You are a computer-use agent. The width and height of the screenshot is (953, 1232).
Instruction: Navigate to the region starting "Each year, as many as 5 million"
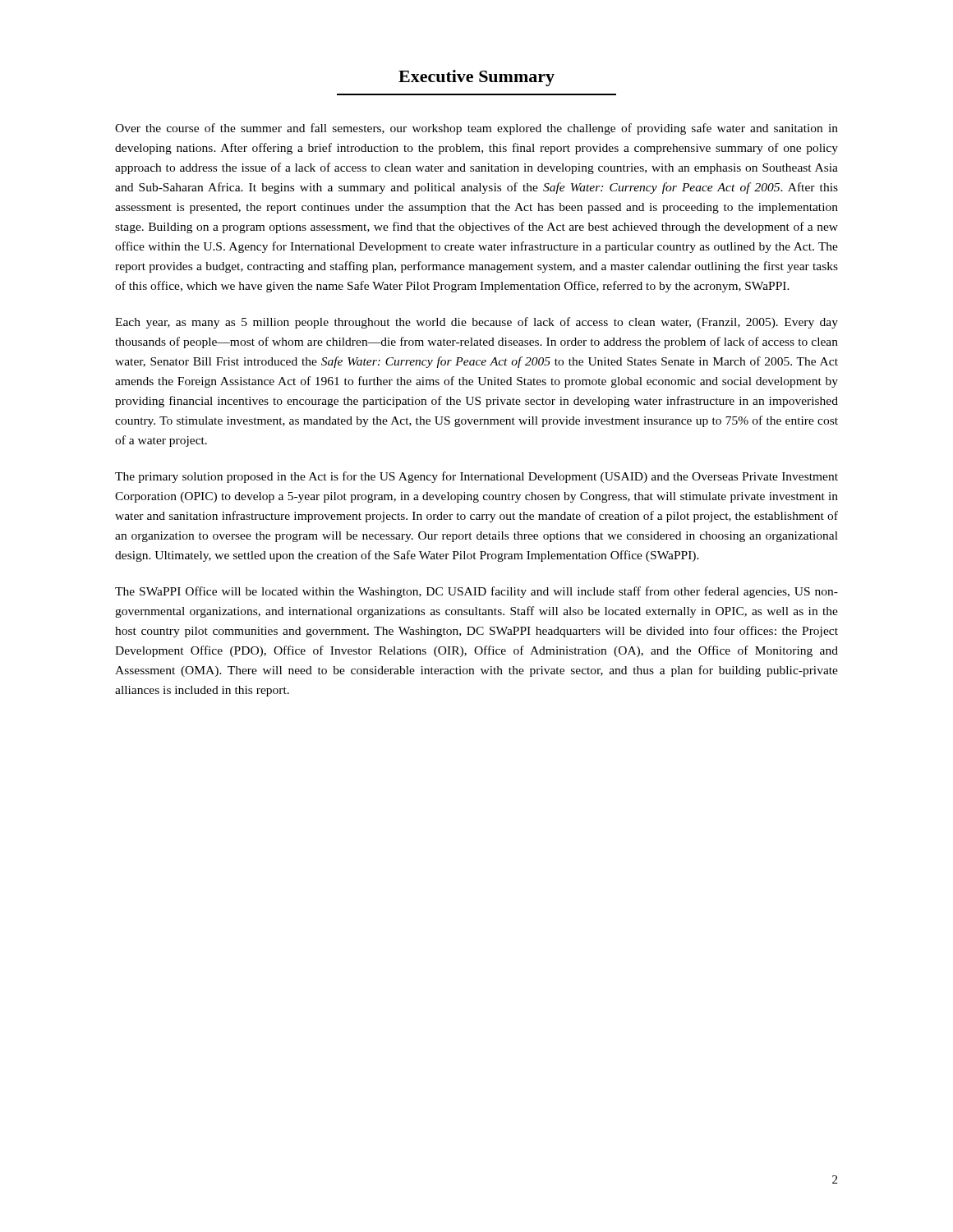(476, 381)
